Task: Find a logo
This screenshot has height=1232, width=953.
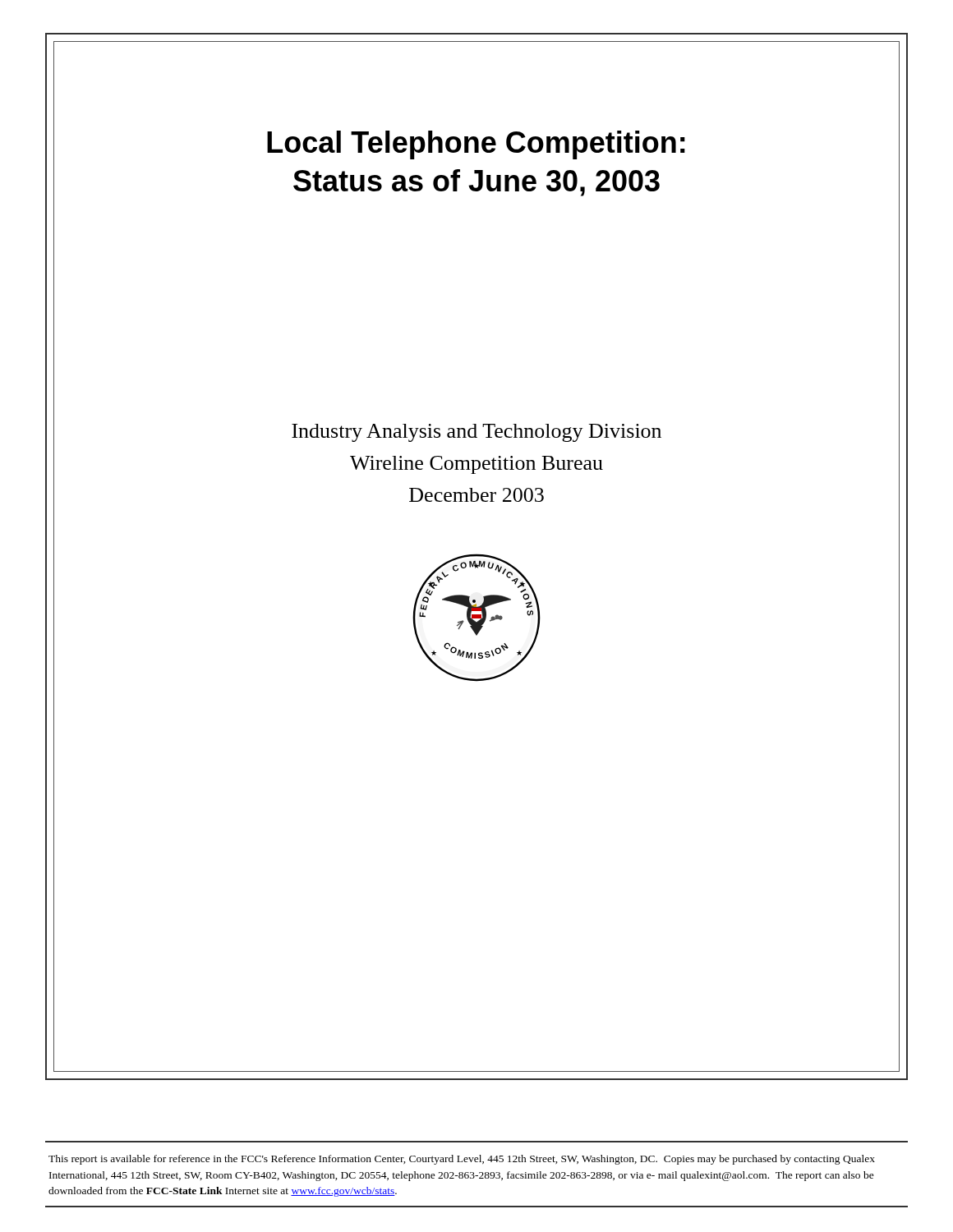Action: 476,617
